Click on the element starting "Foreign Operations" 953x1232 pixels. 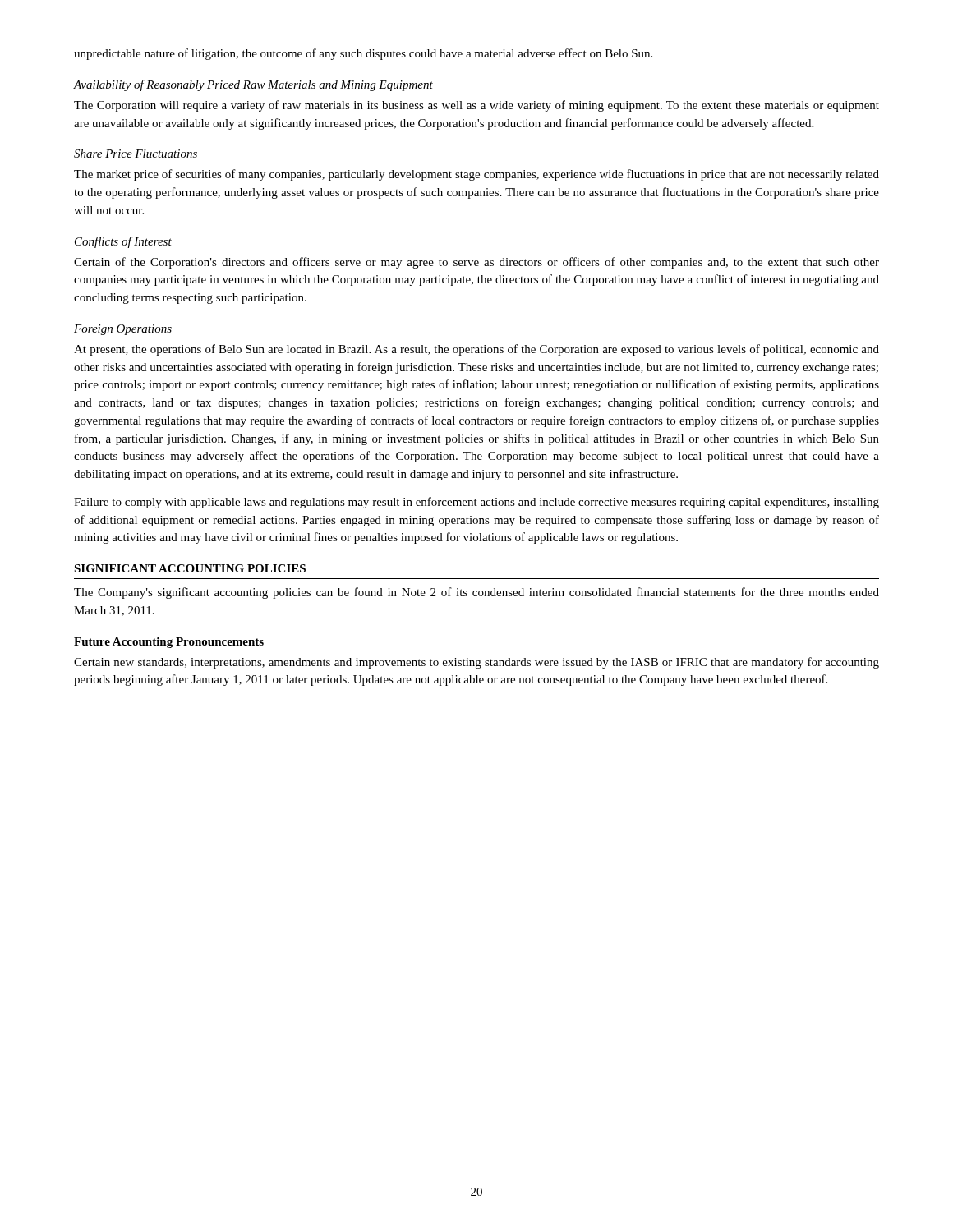point(123,328)
